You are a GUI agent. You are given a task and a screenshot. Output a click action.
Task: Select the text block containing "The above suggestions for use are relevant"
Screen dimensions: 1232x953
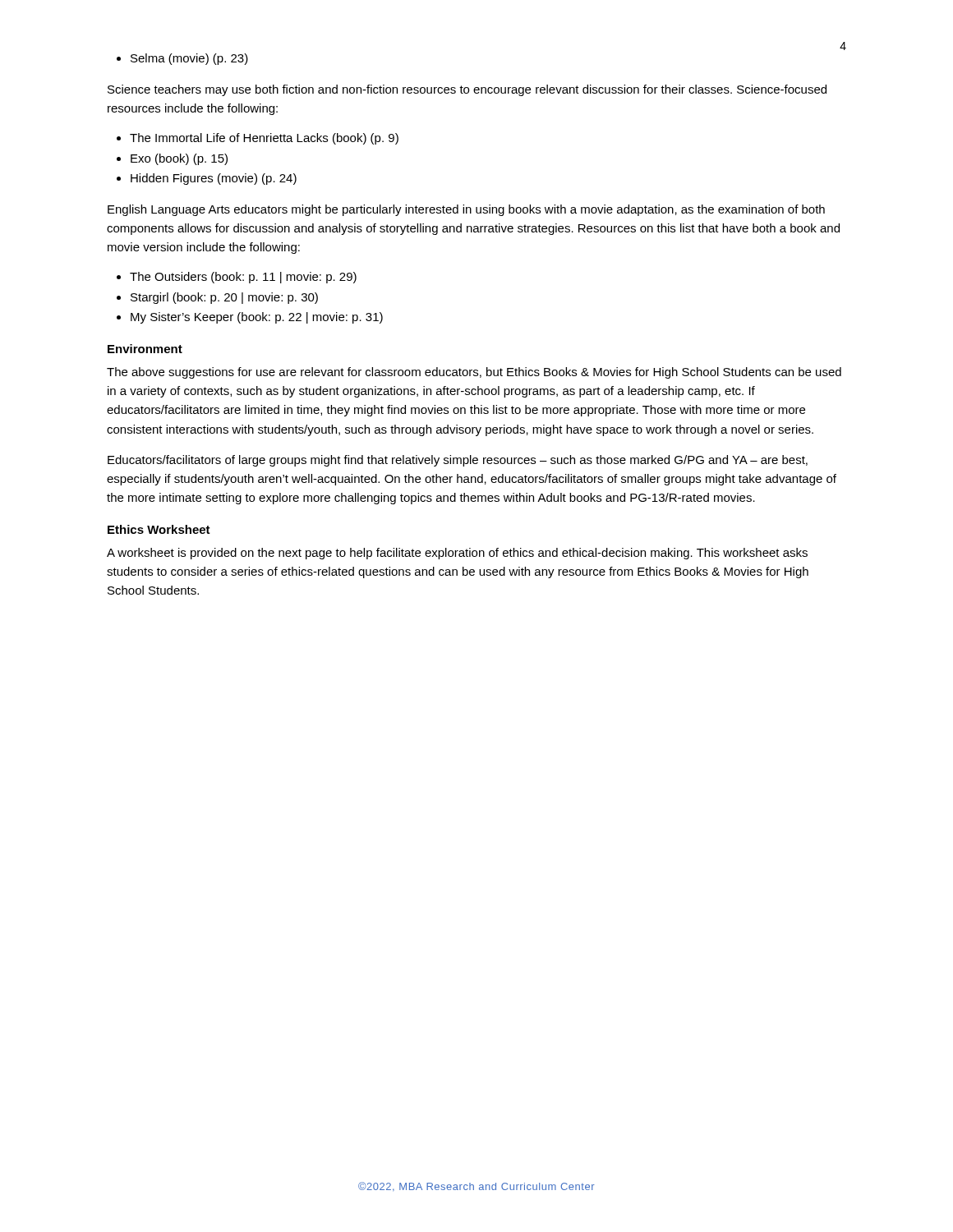(x=476, y=400)
